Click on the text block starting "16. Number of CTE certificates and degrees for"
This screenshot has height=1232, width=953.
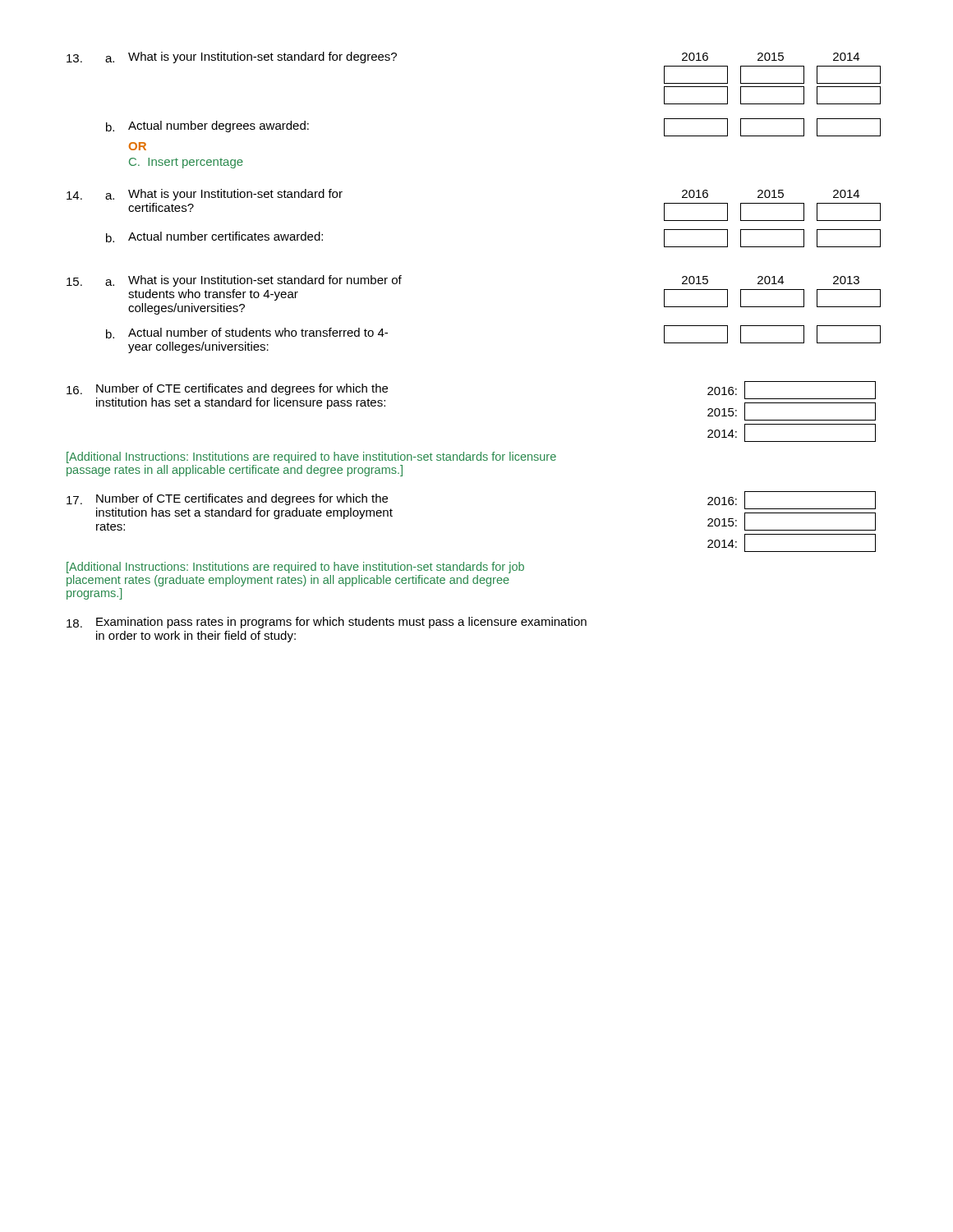pos(242,400)
